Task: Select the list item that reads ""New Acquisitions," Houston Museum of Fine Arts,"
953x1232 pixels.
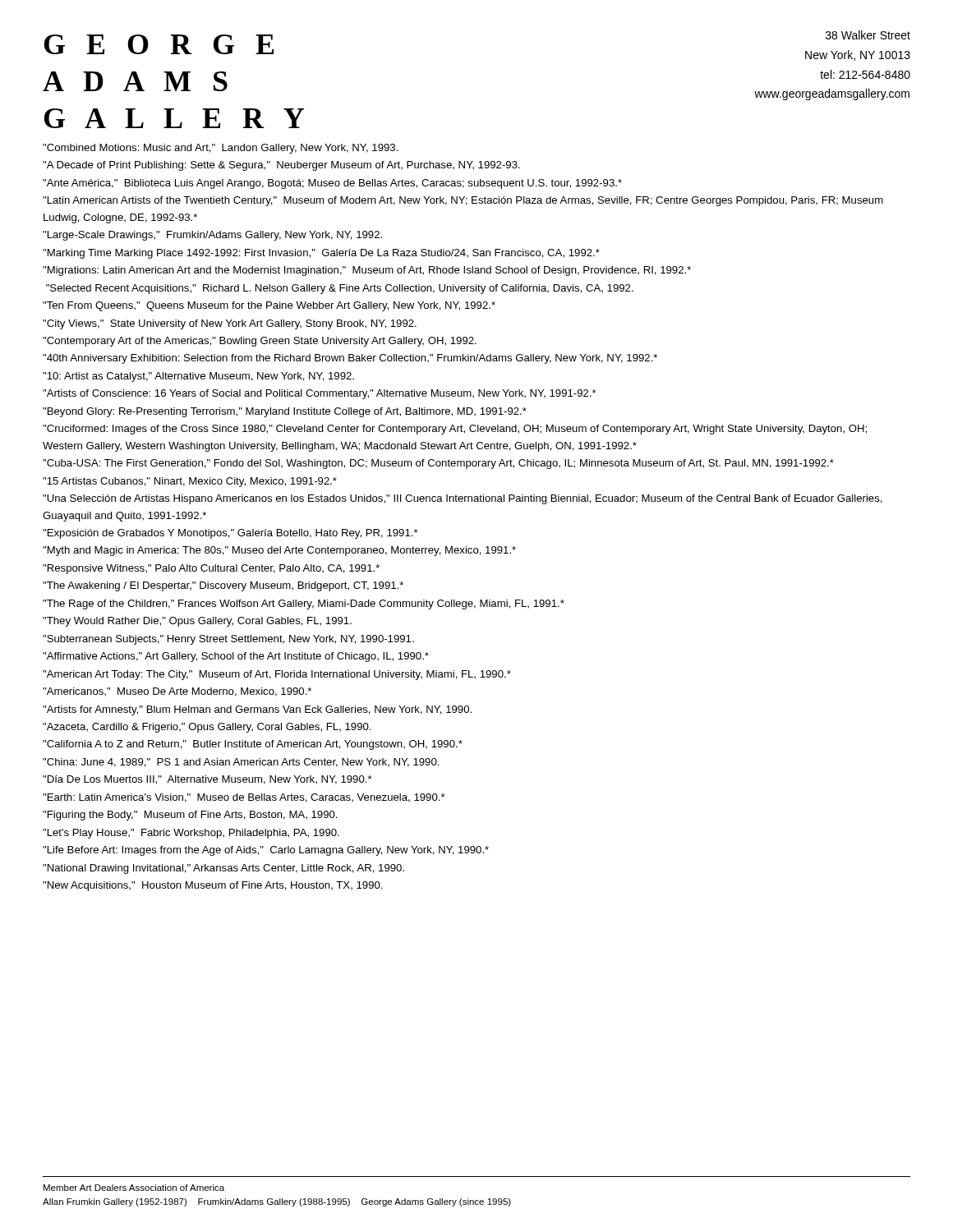Action: tap(213, 886)
